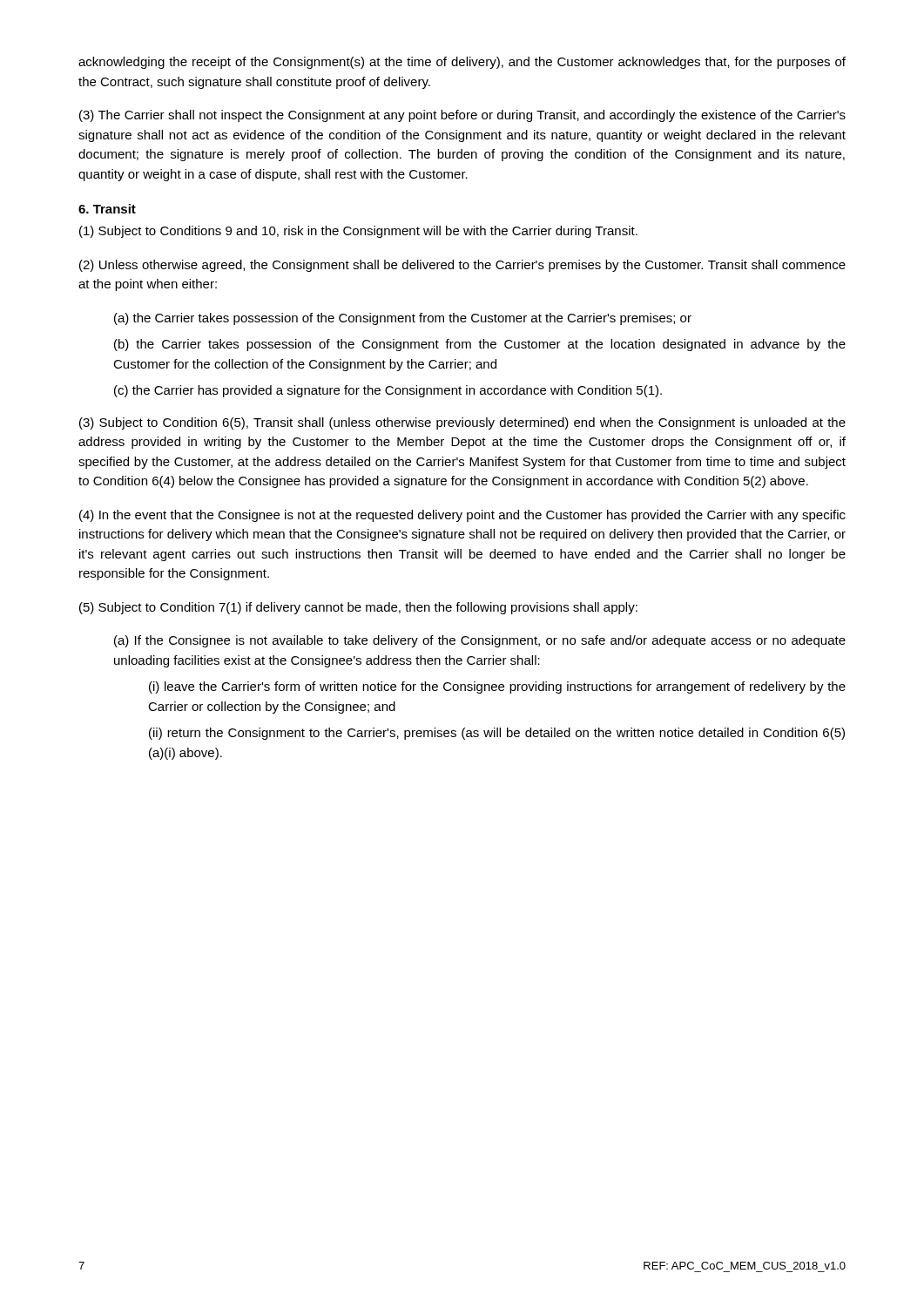This screenshot has height=1307, width=924.
Task: Navigate to the element starting "(5) Subject to Condition 7(1) if"
Action: pyautogui.click(x=358, y=606)
